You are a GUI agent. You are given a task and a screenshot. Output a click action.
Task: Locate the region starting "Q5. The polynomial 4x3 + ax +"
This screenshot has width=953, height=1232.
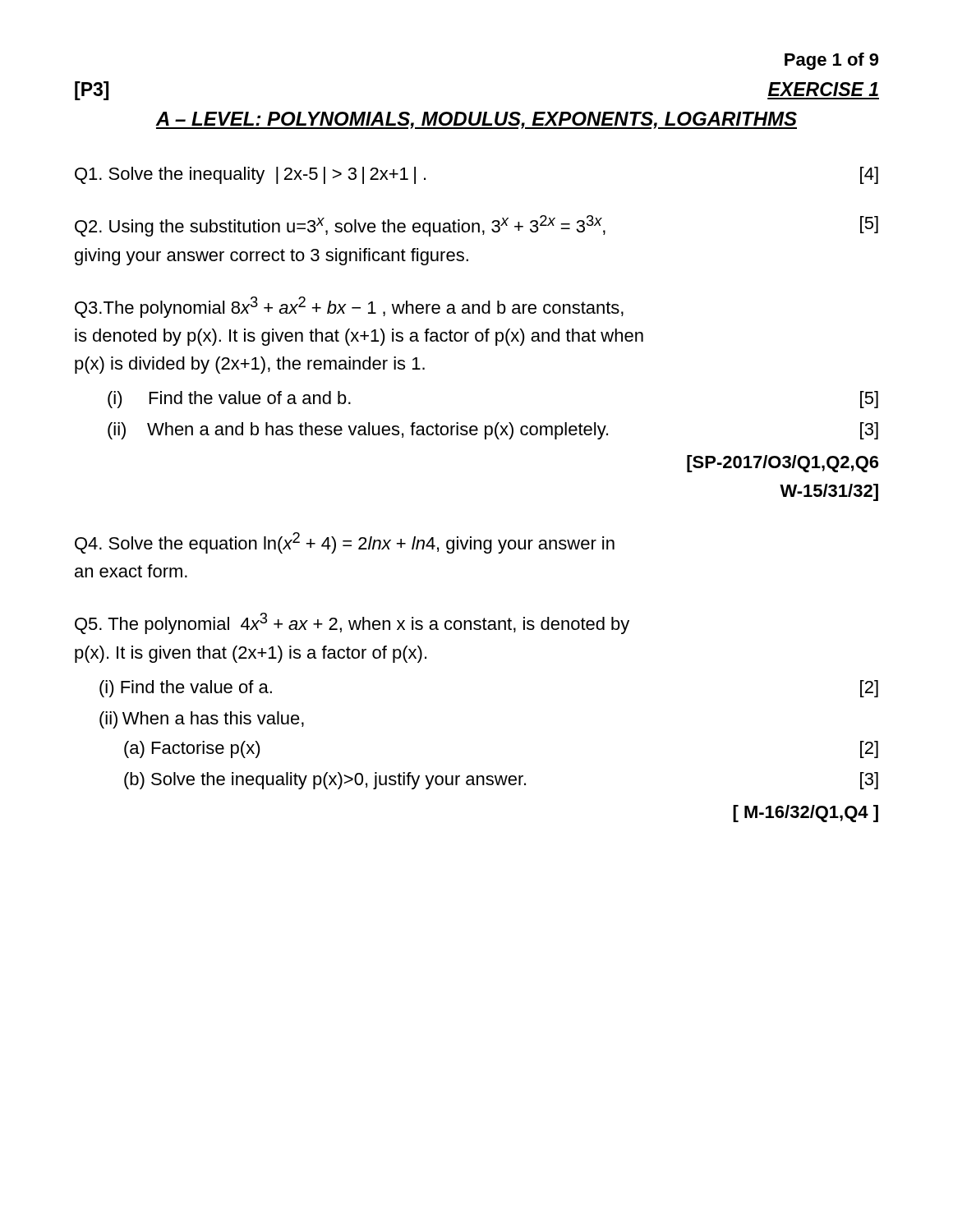352,623
